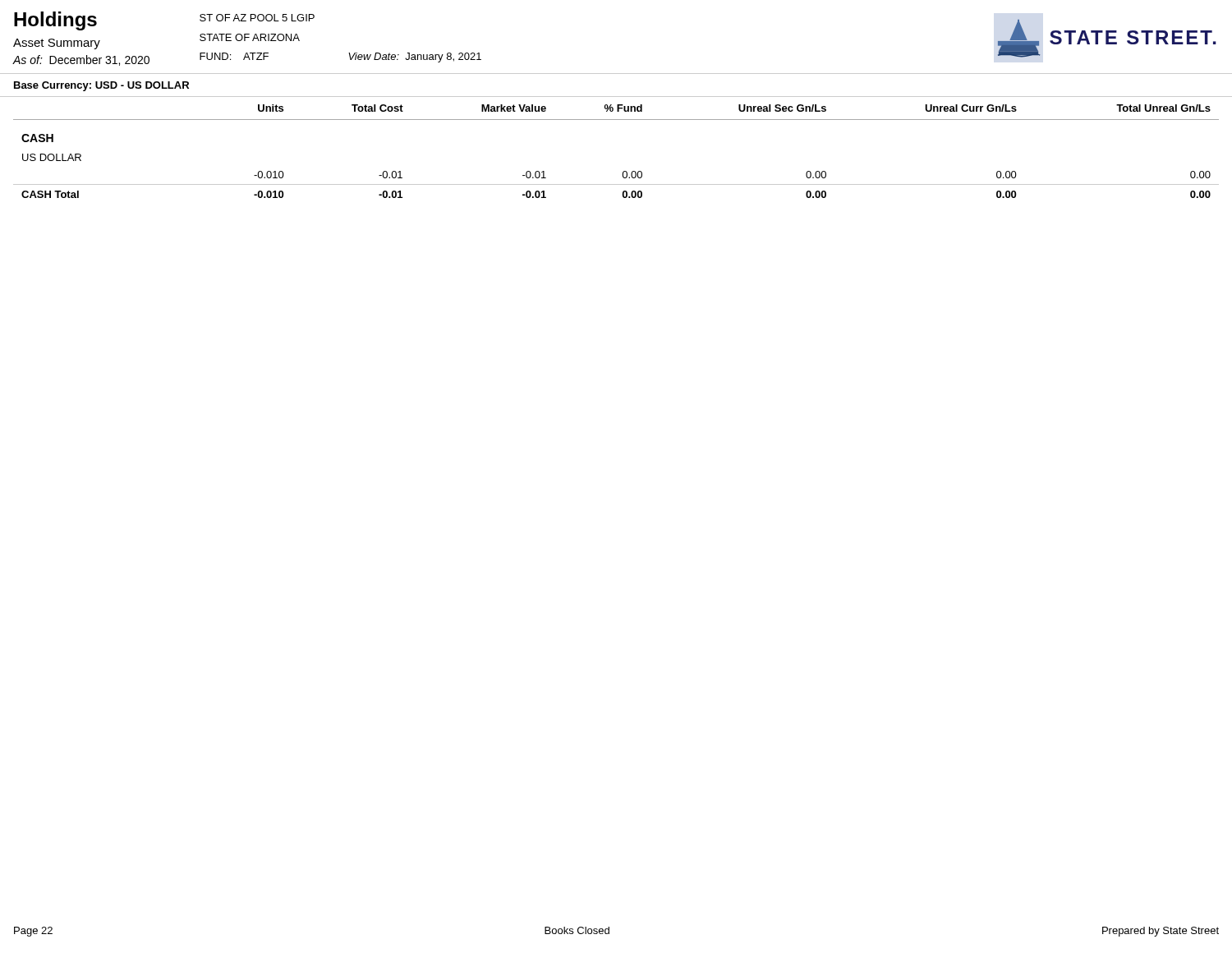The width and height of the screenshot is (1232, 953).
Task: Find the table that mentions "Market Value"
Action: (616, 150)
